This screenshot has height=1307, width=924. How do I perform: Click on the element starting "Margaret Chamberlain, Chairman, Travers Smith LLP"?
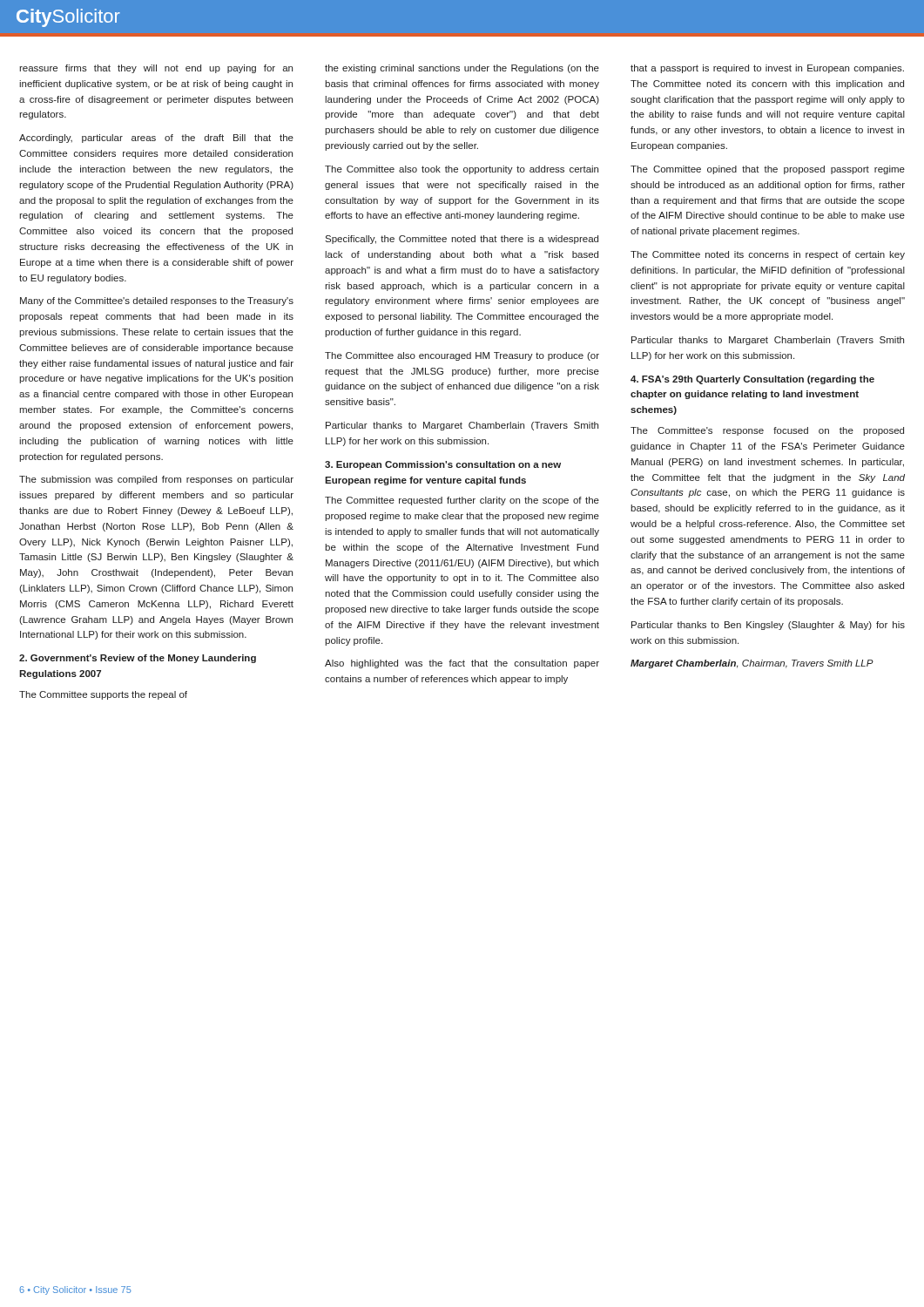pyautogui.click(x=768, y=664)
